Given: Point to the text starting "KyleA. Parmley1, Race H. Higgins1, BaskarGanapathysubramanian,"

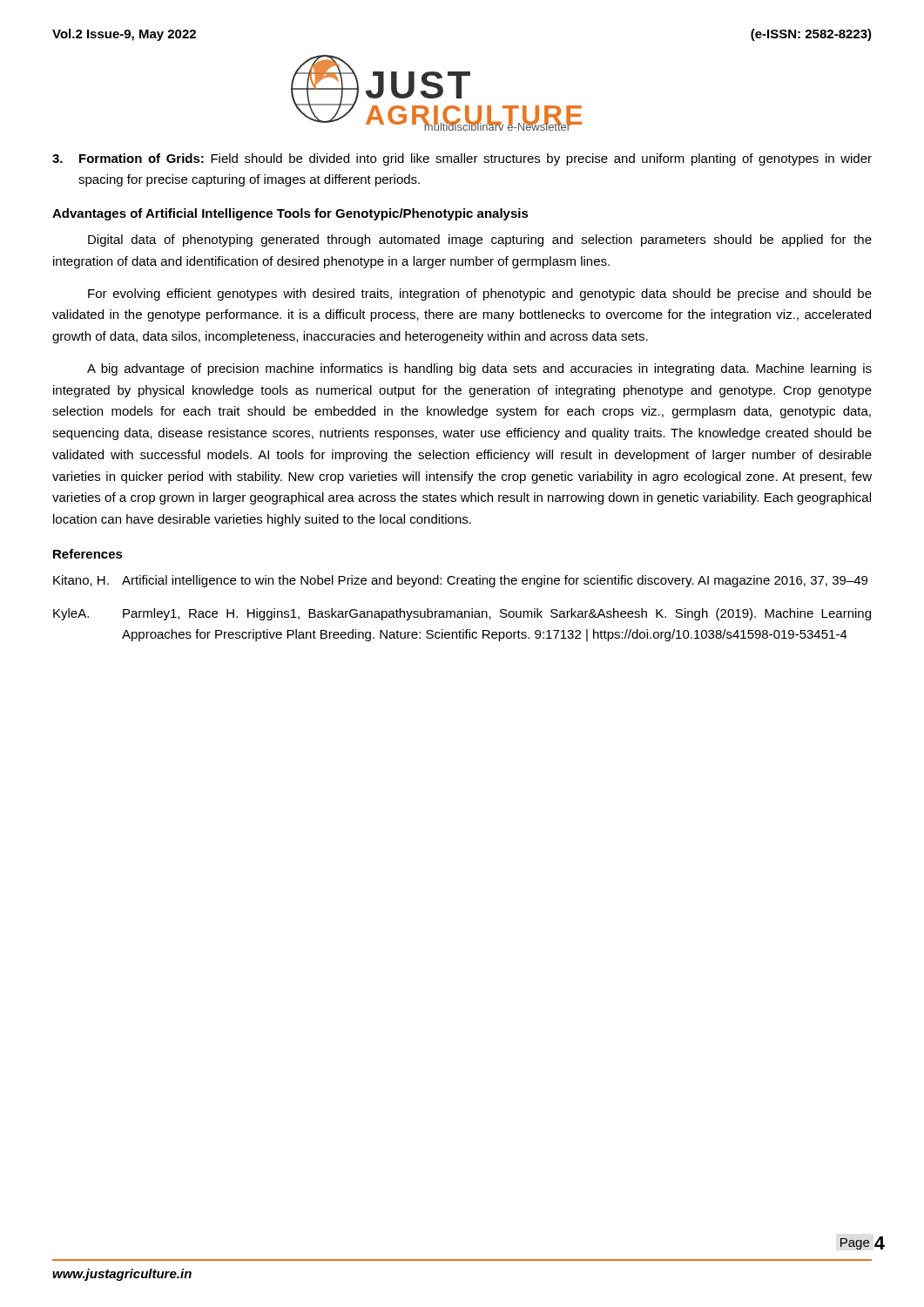Looking at the screenshot, I should (462, 624).
